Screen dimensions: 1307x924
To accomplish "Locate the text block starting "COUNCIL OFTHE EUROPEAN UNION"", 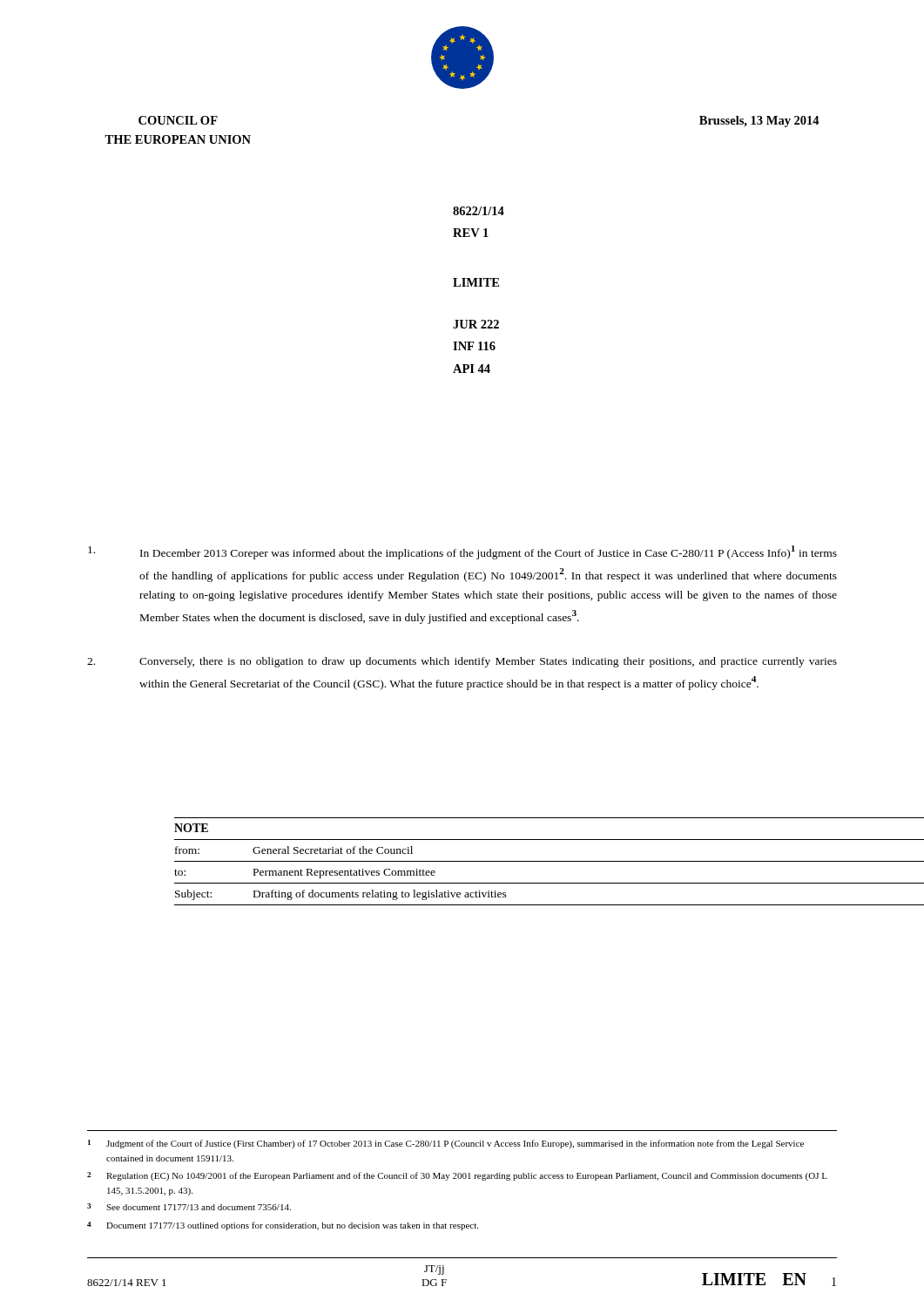I will point(178,130).
